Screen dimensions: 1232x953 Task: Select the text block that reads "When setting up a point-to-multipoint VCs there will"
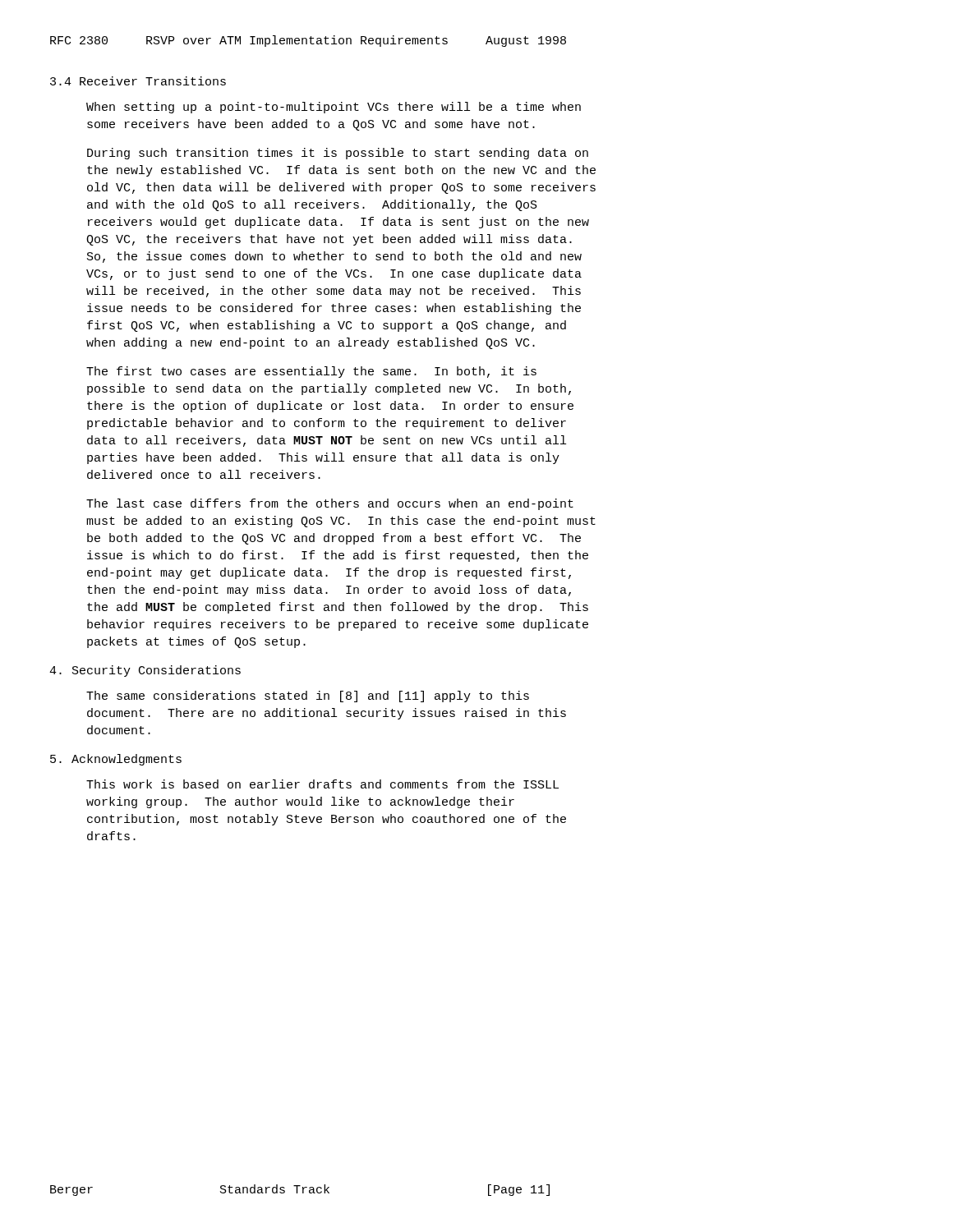click(x=334, y=117)
